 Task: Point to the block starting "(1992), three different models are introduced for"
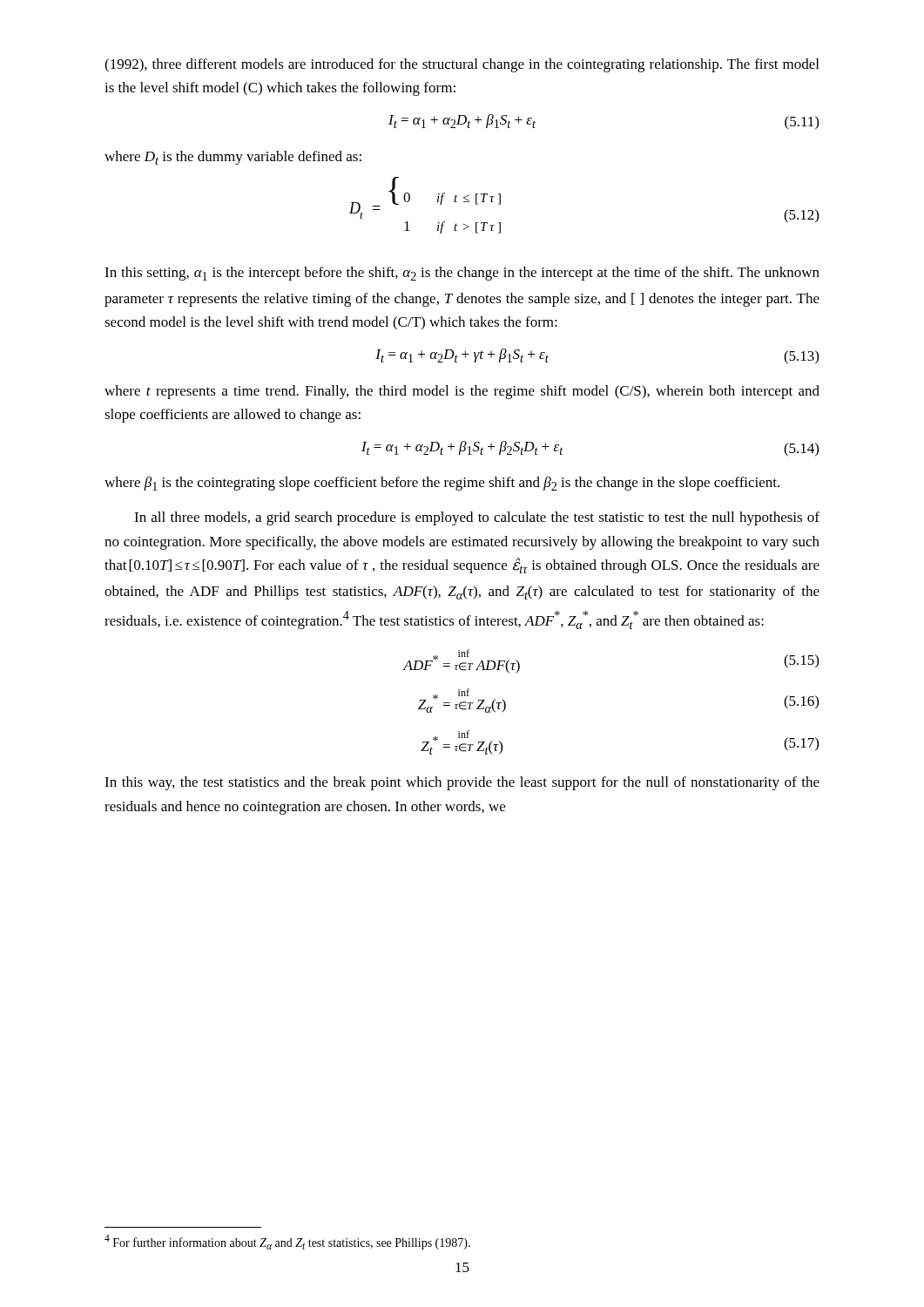click(x=462, y=76)
